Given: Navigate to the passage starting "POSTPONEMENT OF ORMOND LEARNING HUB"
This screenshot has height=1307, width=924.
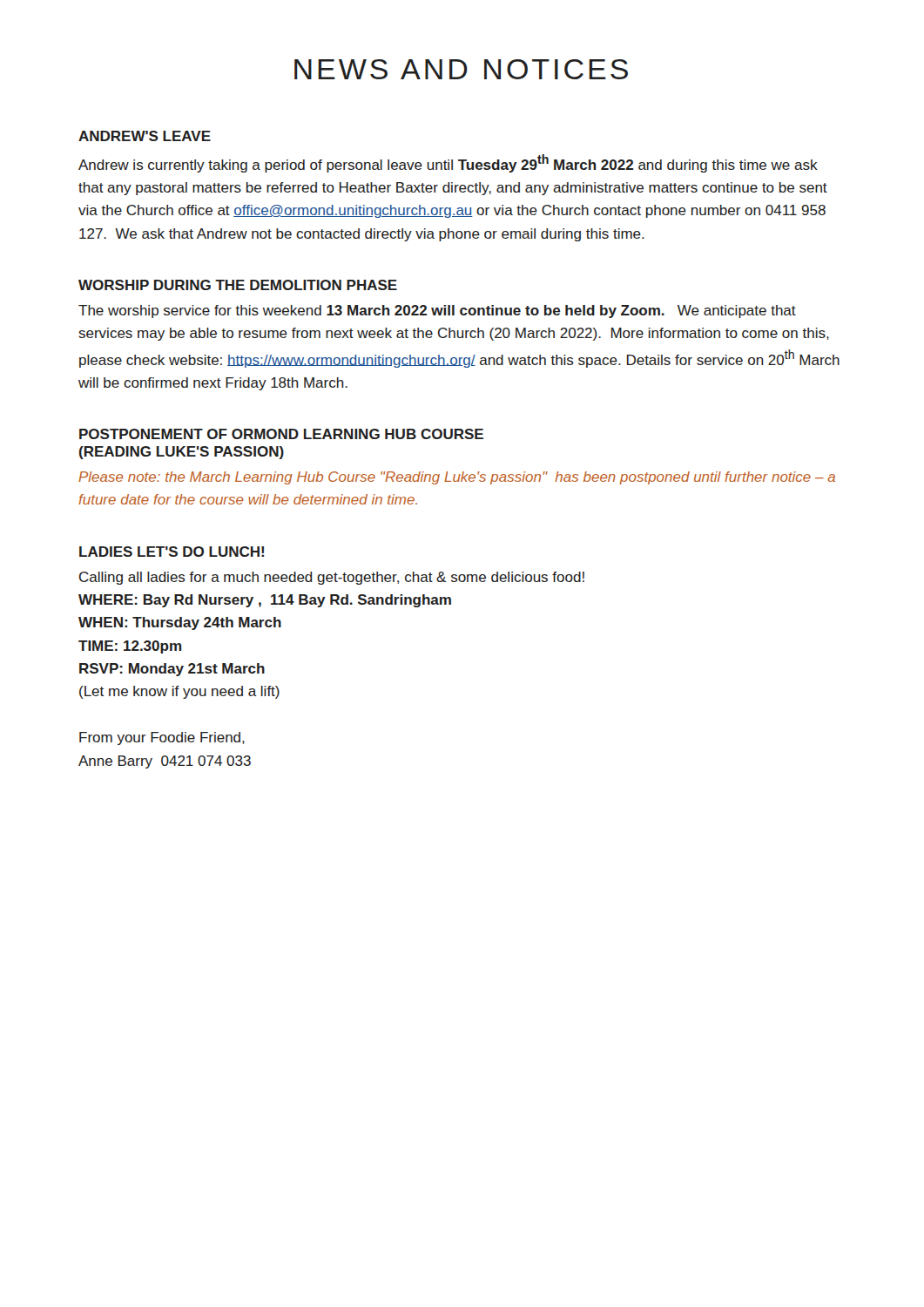Looking at the screenshot, I should tap(281, 443).
